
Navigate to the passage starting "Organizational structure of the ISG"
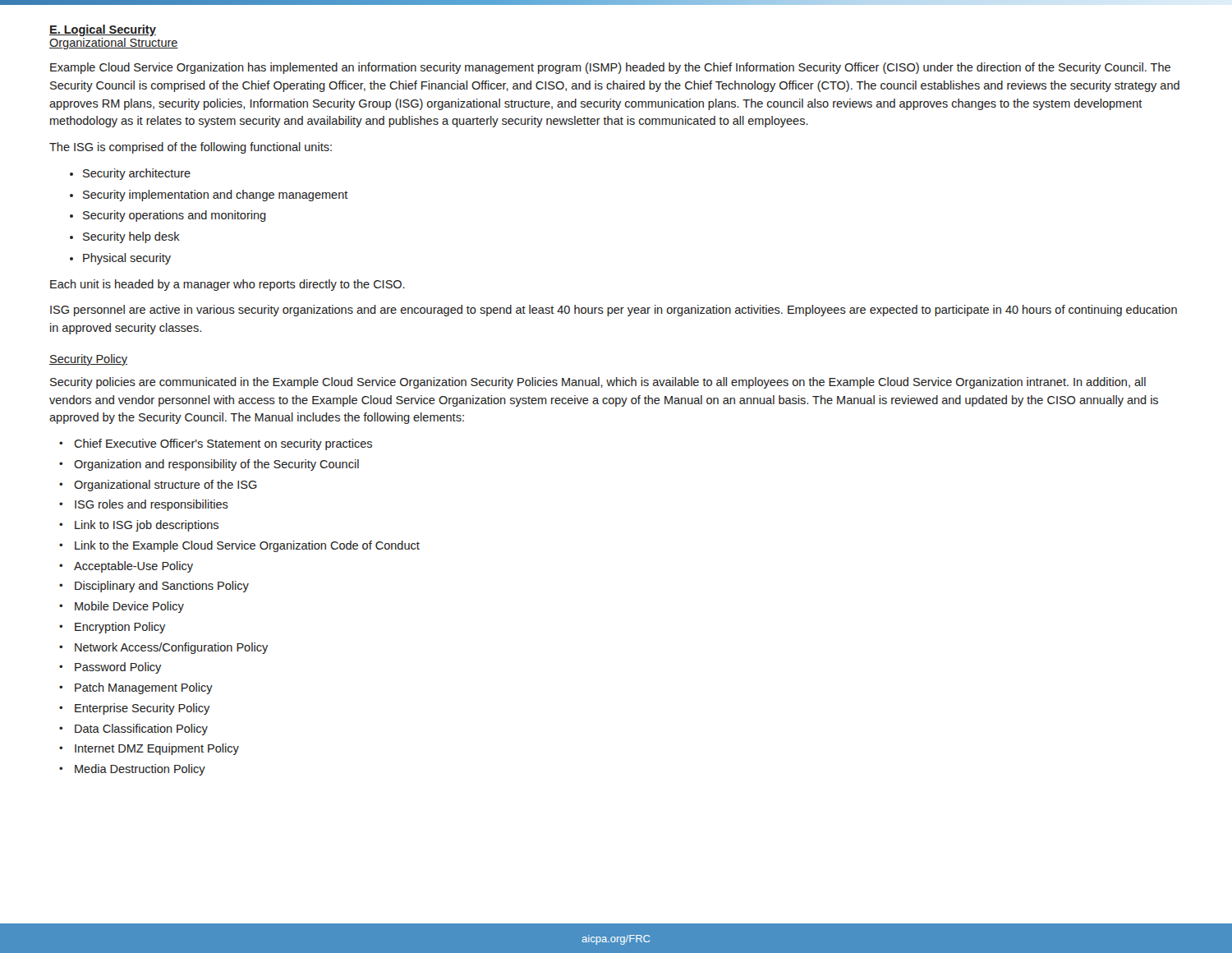point(166,484)
